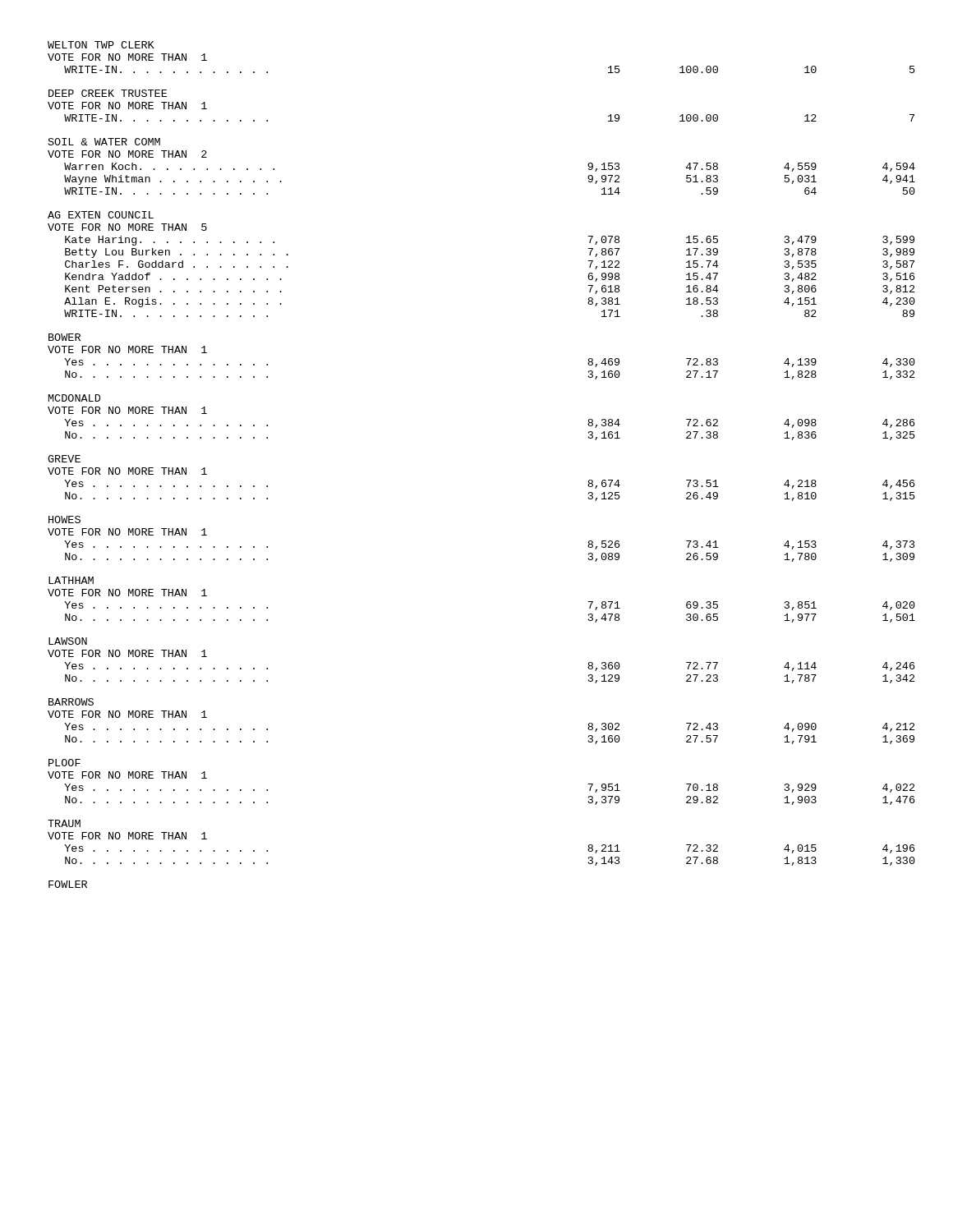Select the section header that says "WELTON TWP CLERK"
The width and height of the screenshot is (953, 1232).
tap(101, 46)
